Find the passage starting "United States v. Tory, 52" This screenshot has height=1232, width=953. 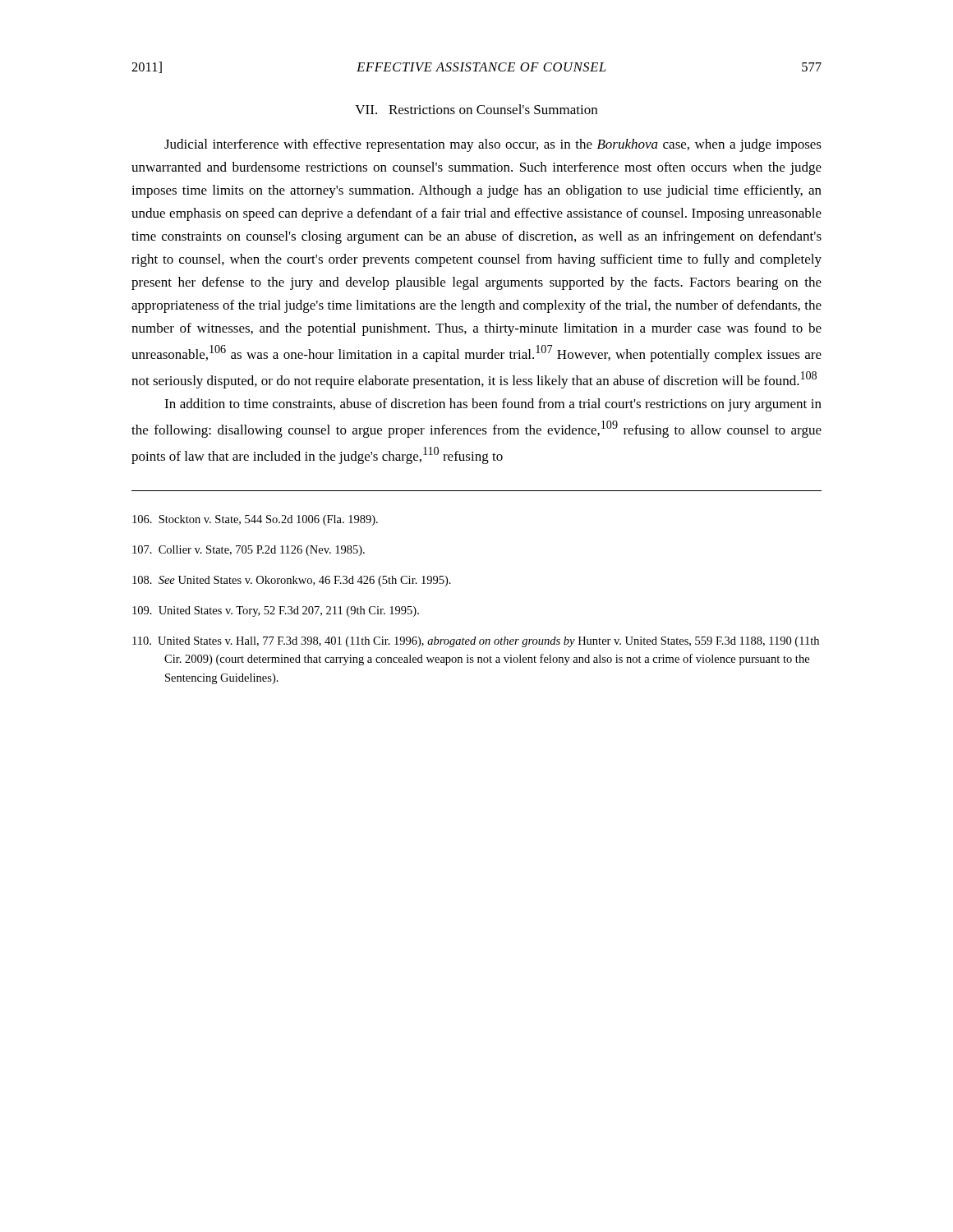(276, 610)
